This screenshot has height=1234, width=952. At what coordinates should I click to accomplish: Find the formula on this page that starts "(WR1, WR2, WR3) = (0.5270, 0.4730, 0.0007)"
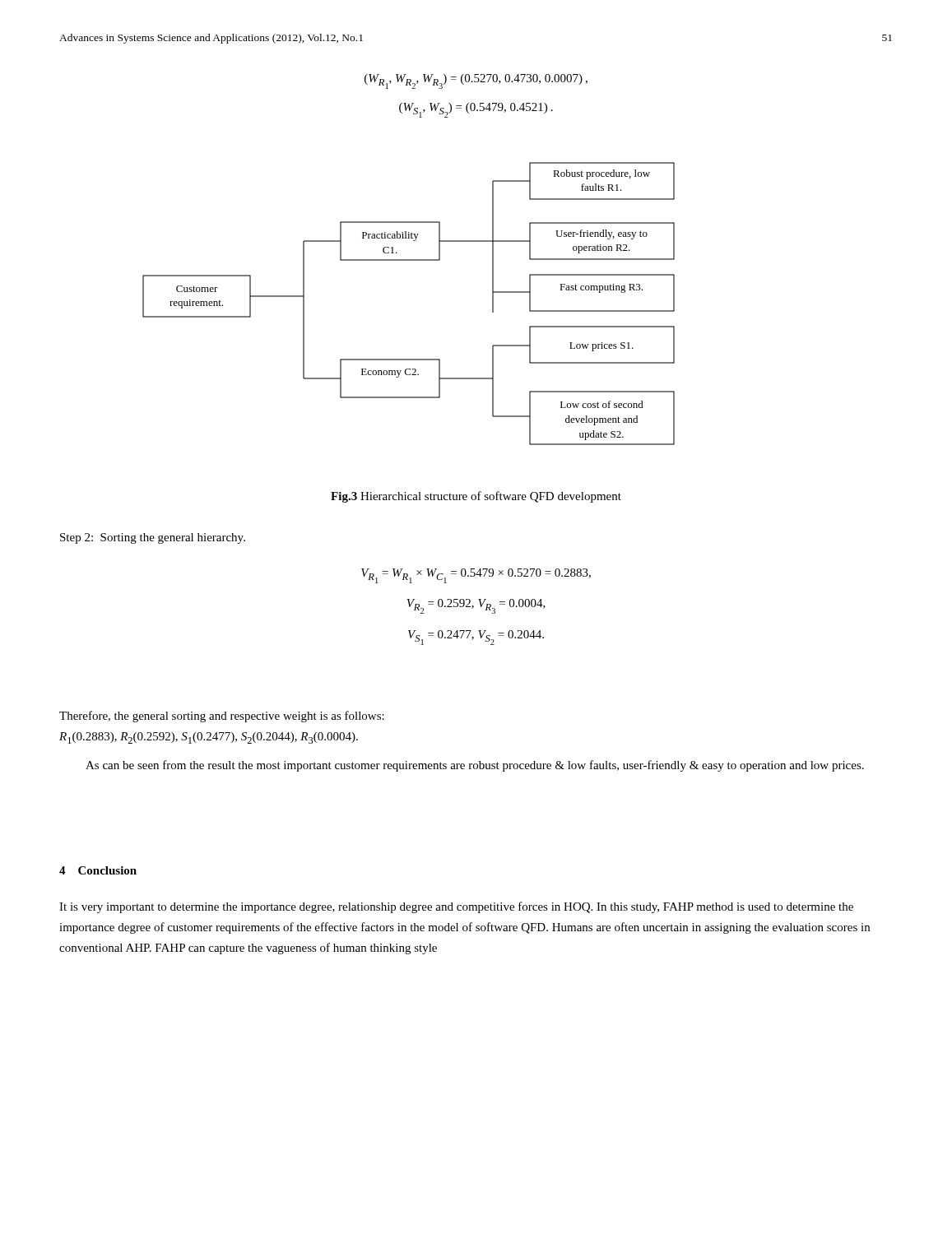[476, 95]
